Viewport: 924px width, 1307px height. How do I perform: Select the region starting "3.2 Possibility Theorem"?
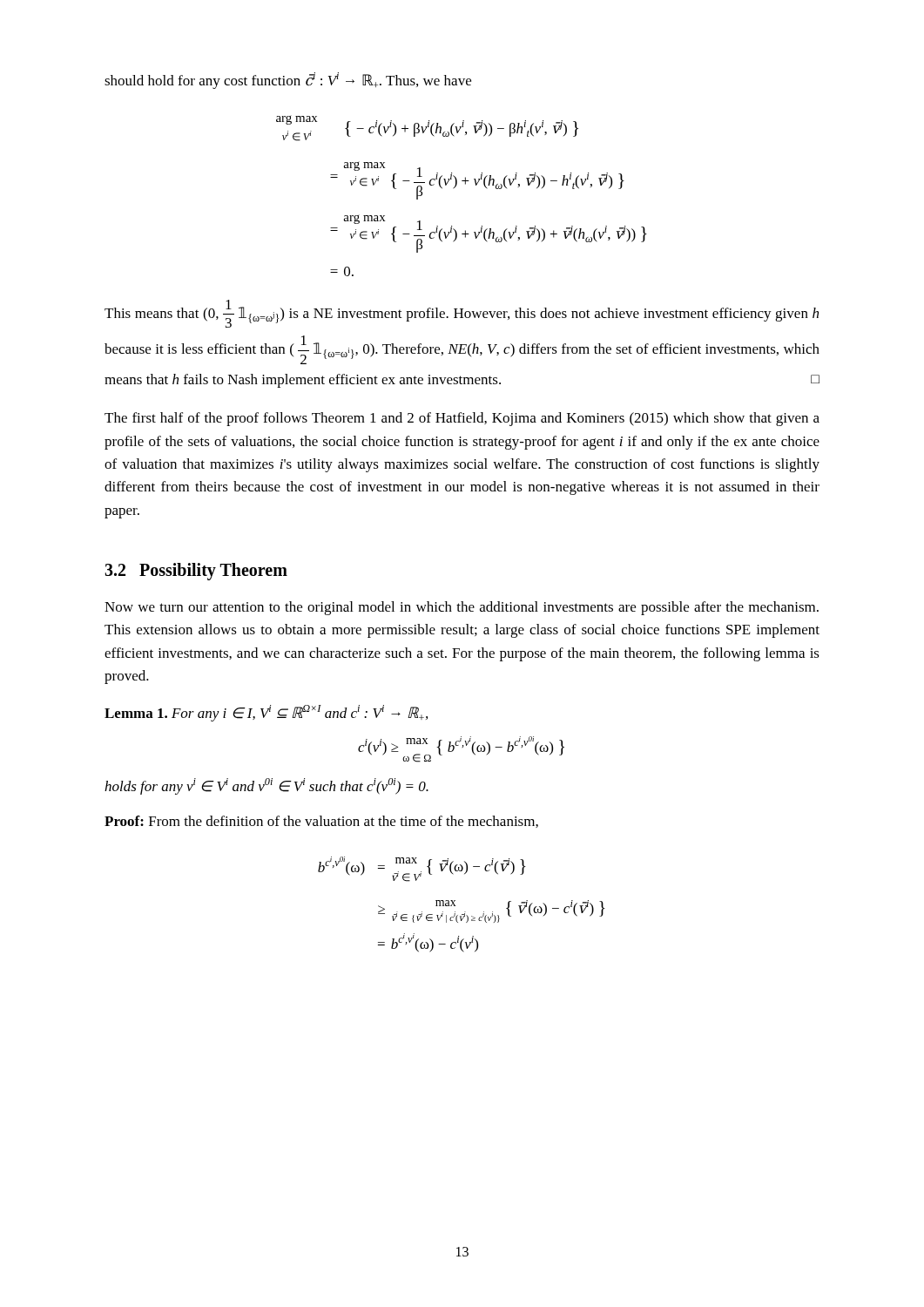(x=196, y=572)
